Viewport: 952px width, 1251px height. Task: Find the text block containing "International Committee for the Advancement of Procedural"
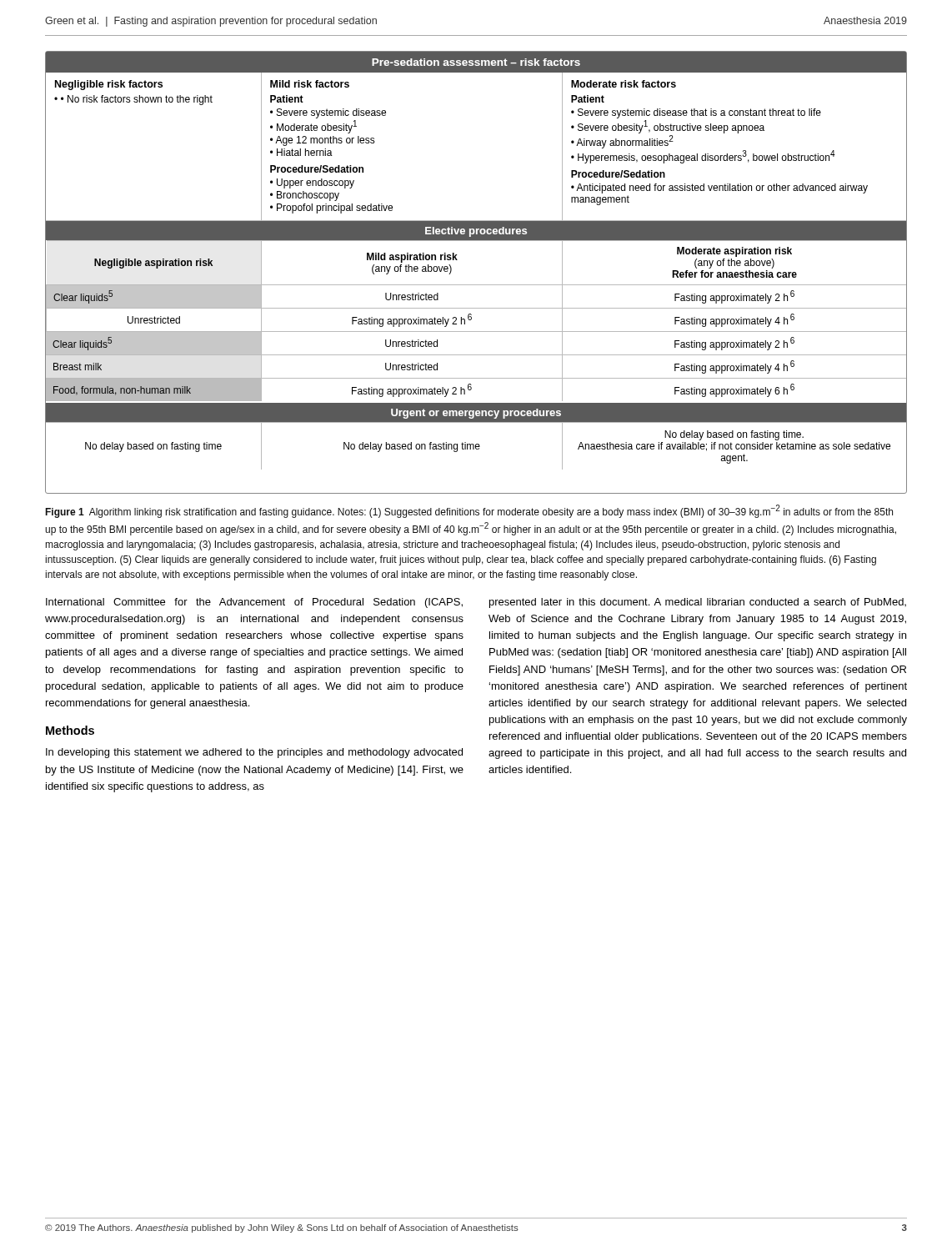tap(254, 652)
